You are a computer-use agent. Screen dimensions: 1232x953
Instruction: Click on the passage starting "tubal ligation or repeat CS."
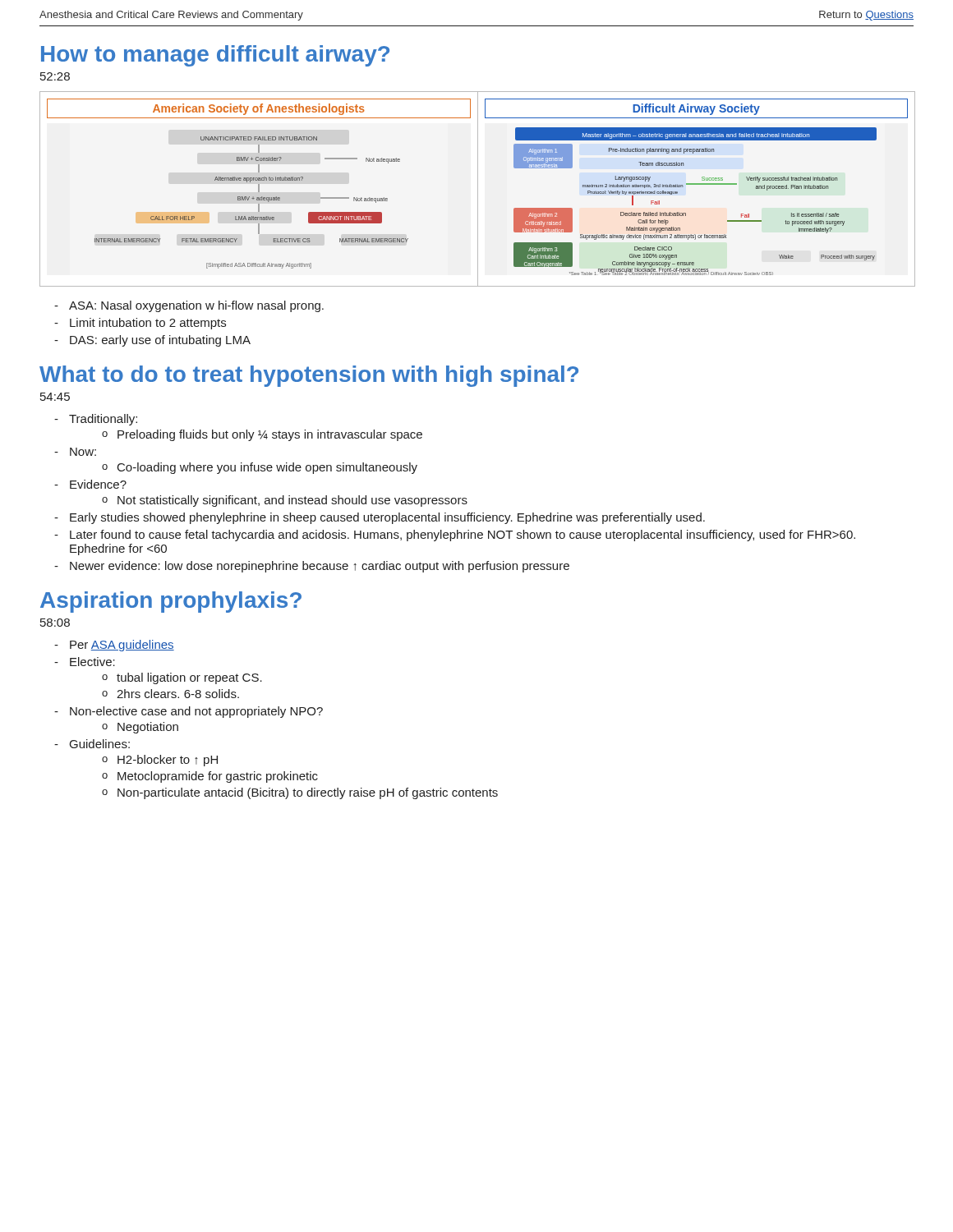pos(190,677)
